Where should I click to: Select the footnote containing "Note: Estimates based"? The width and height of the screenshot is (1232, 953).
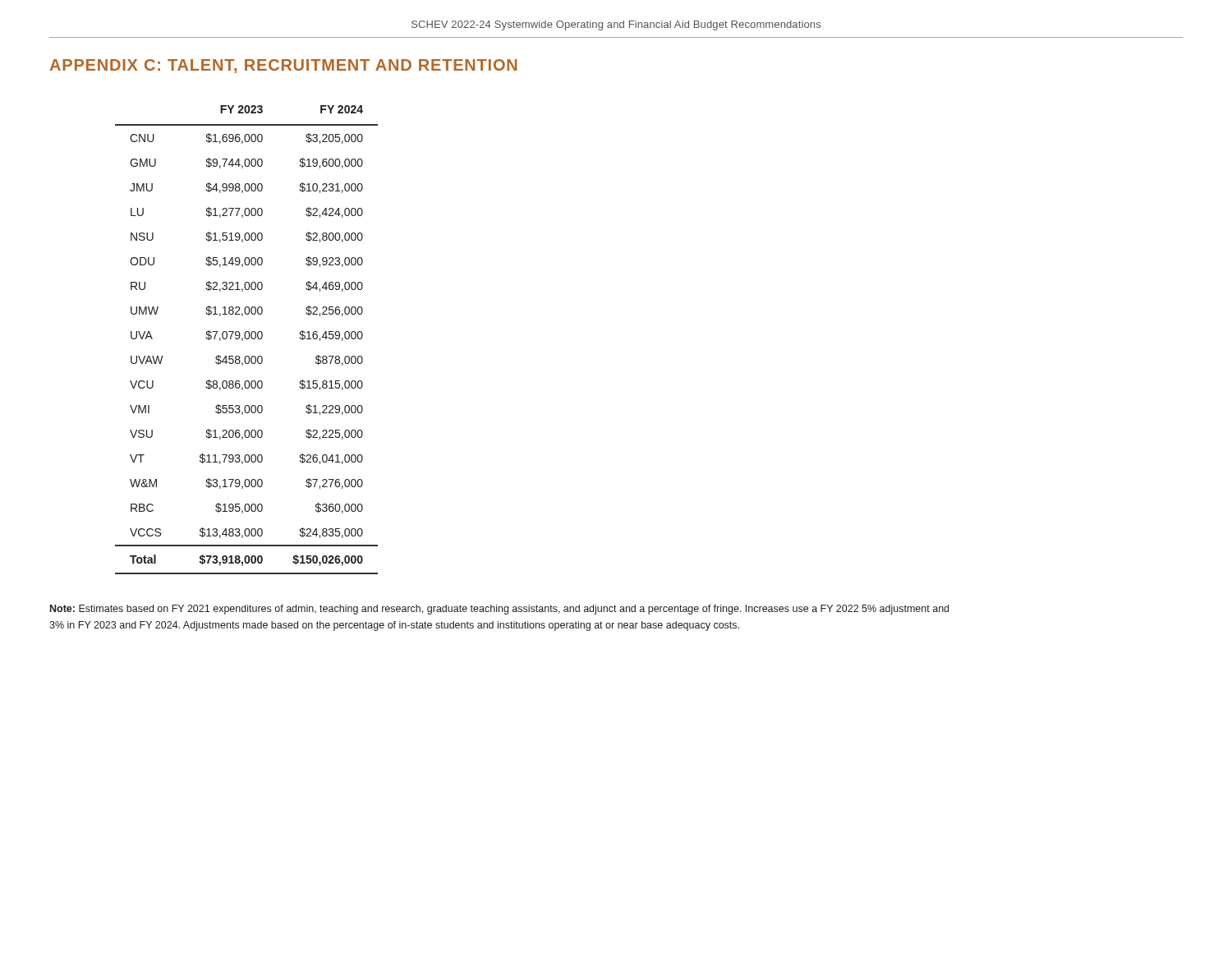pyautogui.click(x=499, y=617)
